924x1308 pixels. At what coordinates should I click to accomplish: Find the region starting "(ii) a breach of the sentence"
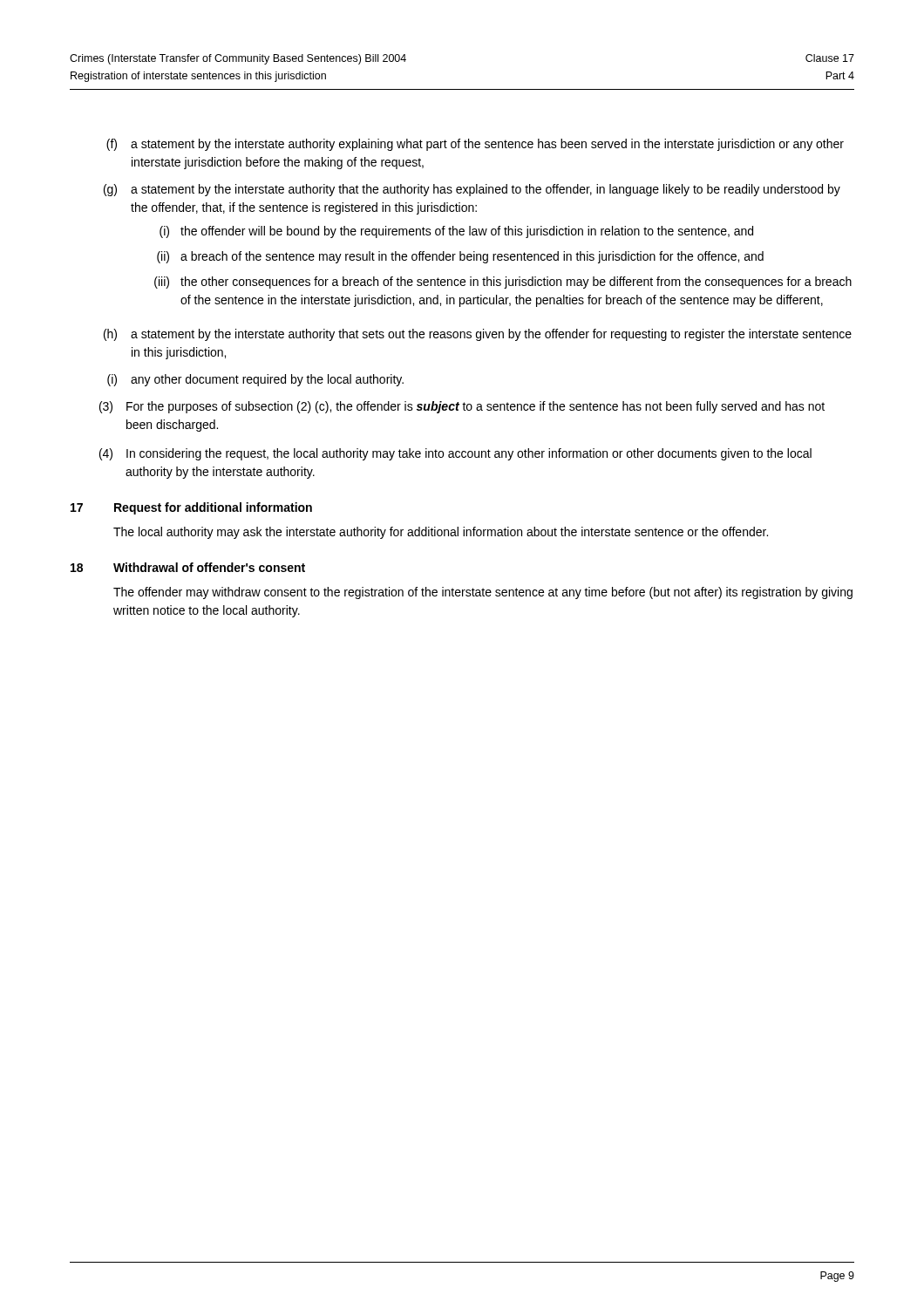(x=492, y=257)
